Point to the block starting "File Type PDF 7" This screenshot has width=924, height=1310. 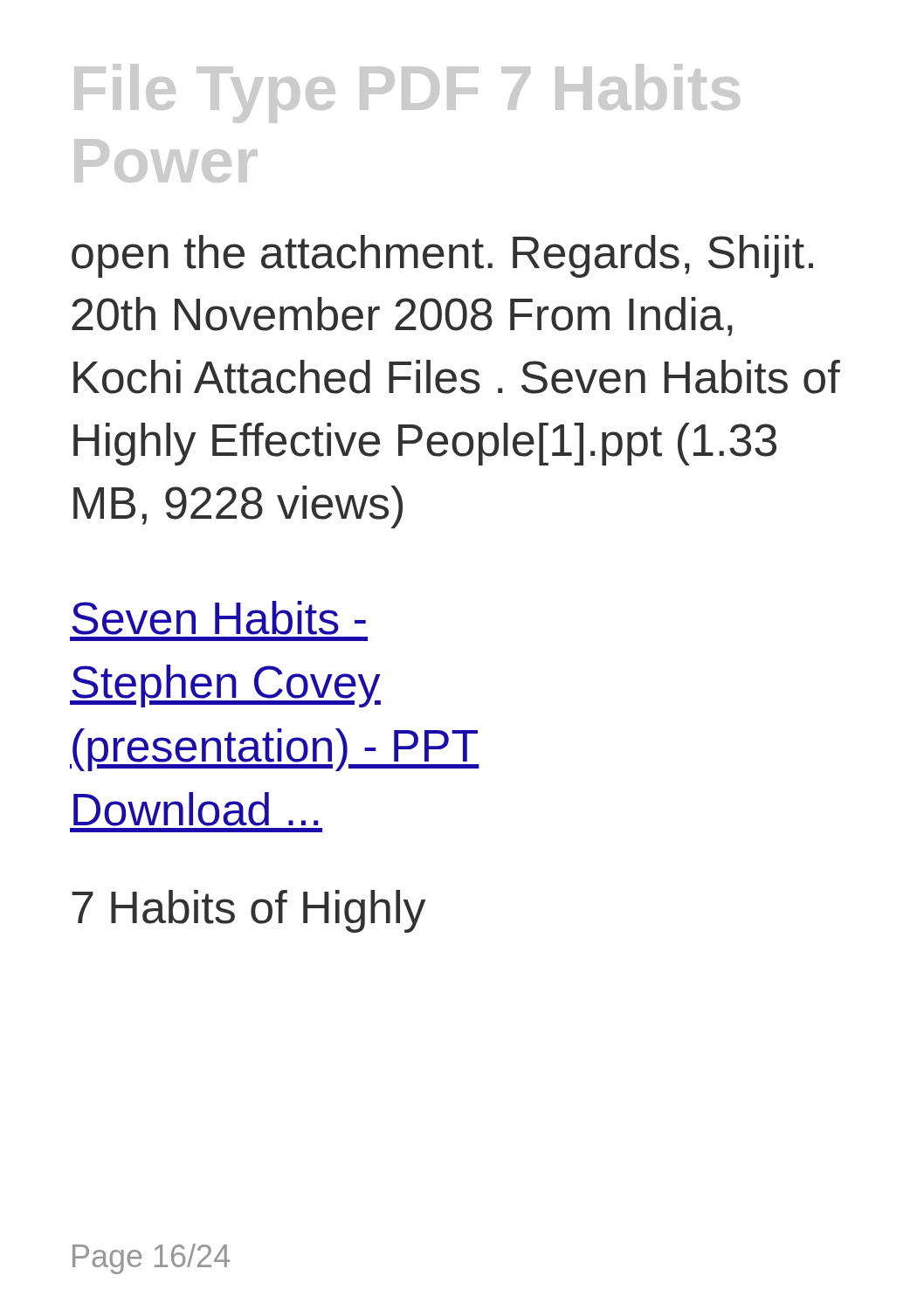tap(406, 124)
